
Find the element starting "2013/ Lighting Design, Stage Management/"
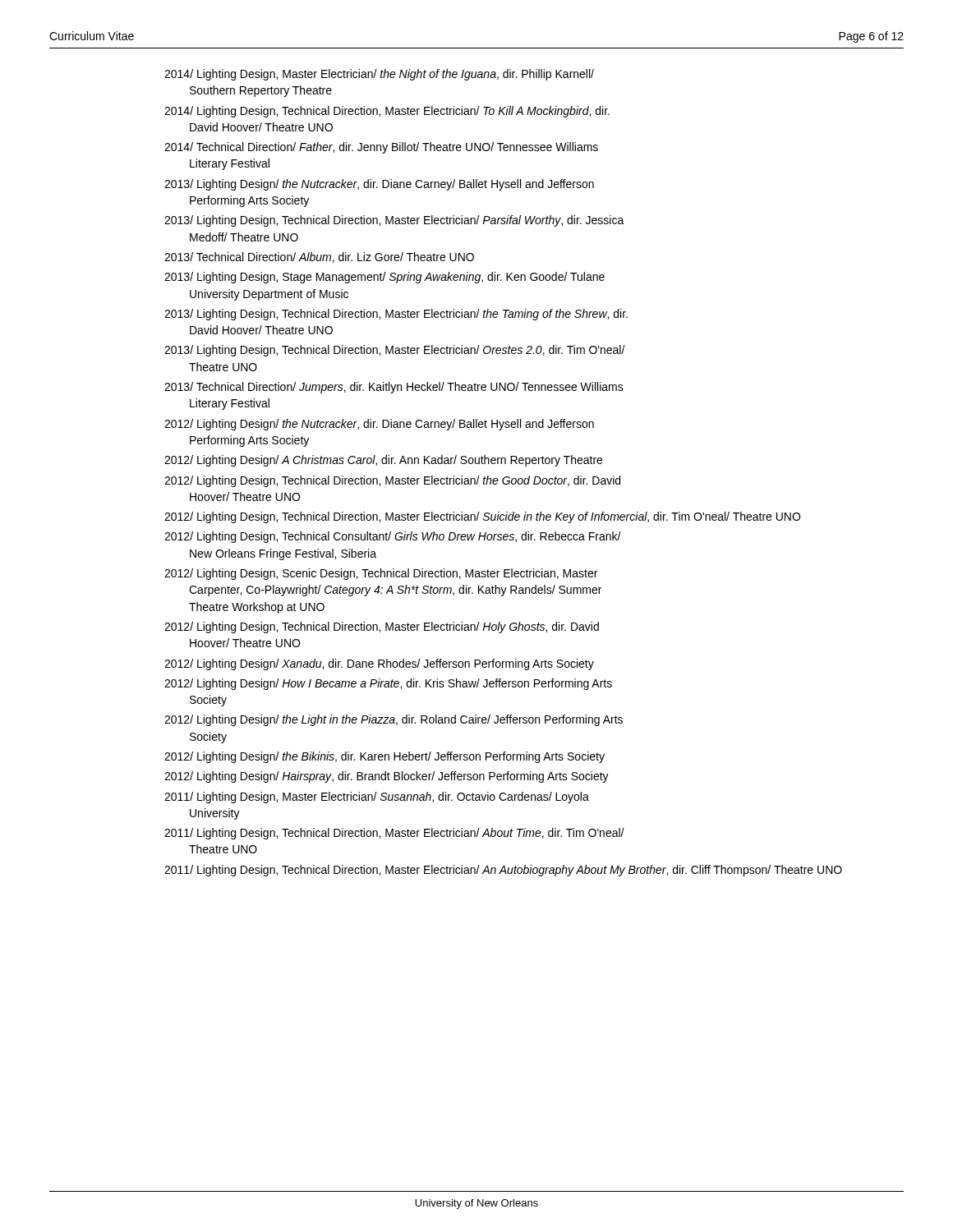(534, 286)
